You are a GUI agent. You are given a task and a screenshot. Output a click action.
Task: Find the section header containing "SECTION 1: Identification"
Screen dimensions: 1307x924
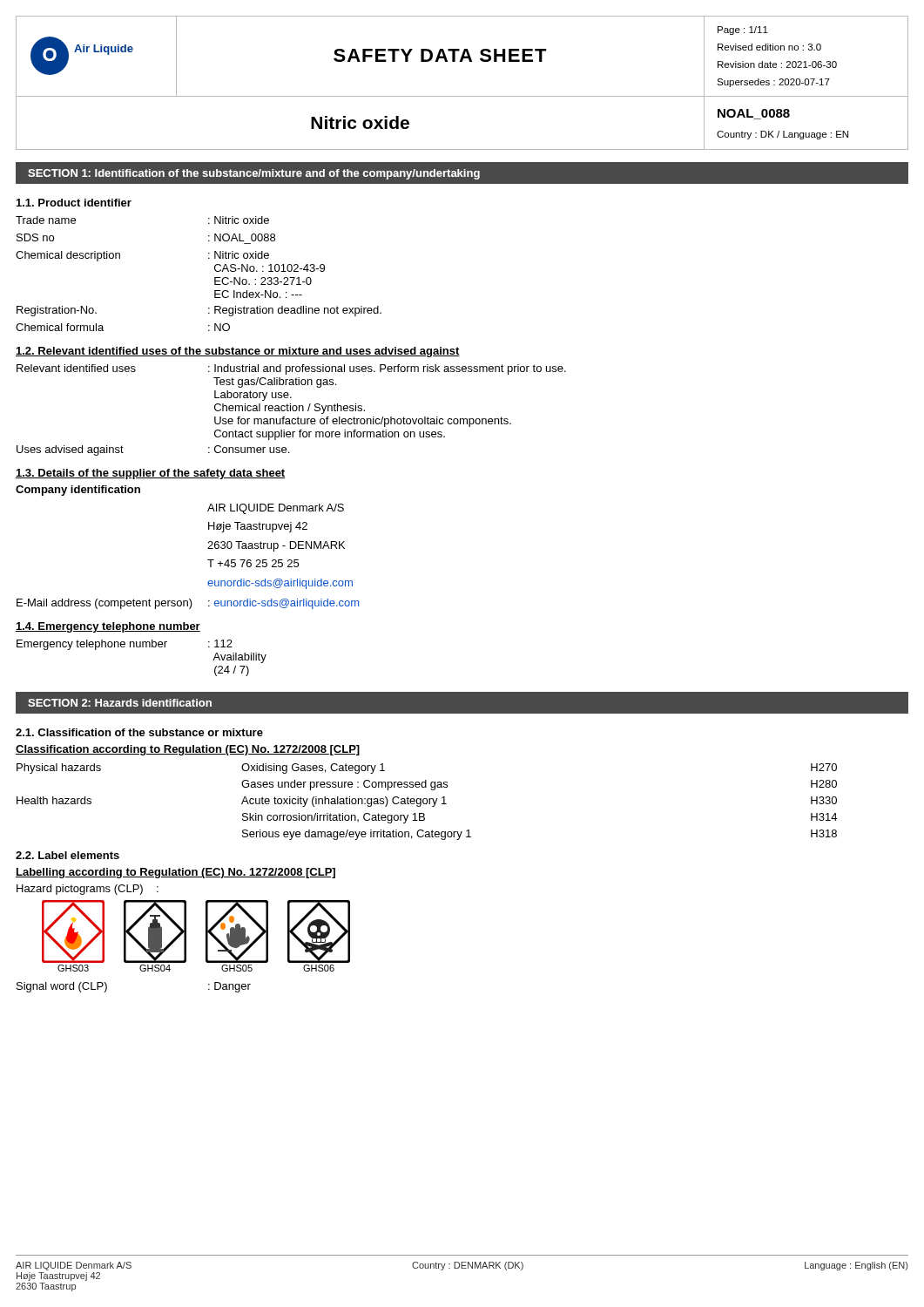pos(254,173)
